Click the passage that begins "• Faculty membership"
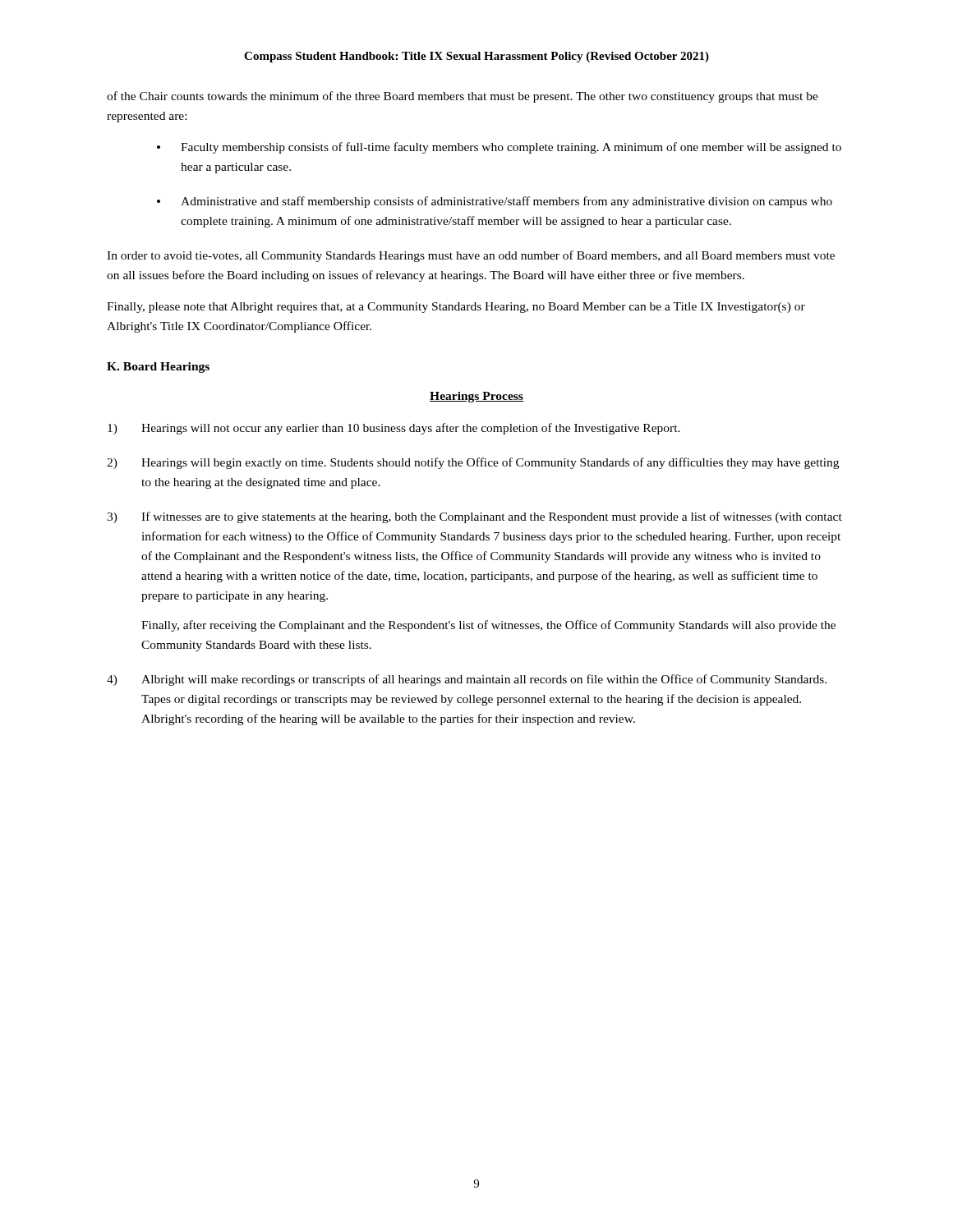 coord(501,157)
